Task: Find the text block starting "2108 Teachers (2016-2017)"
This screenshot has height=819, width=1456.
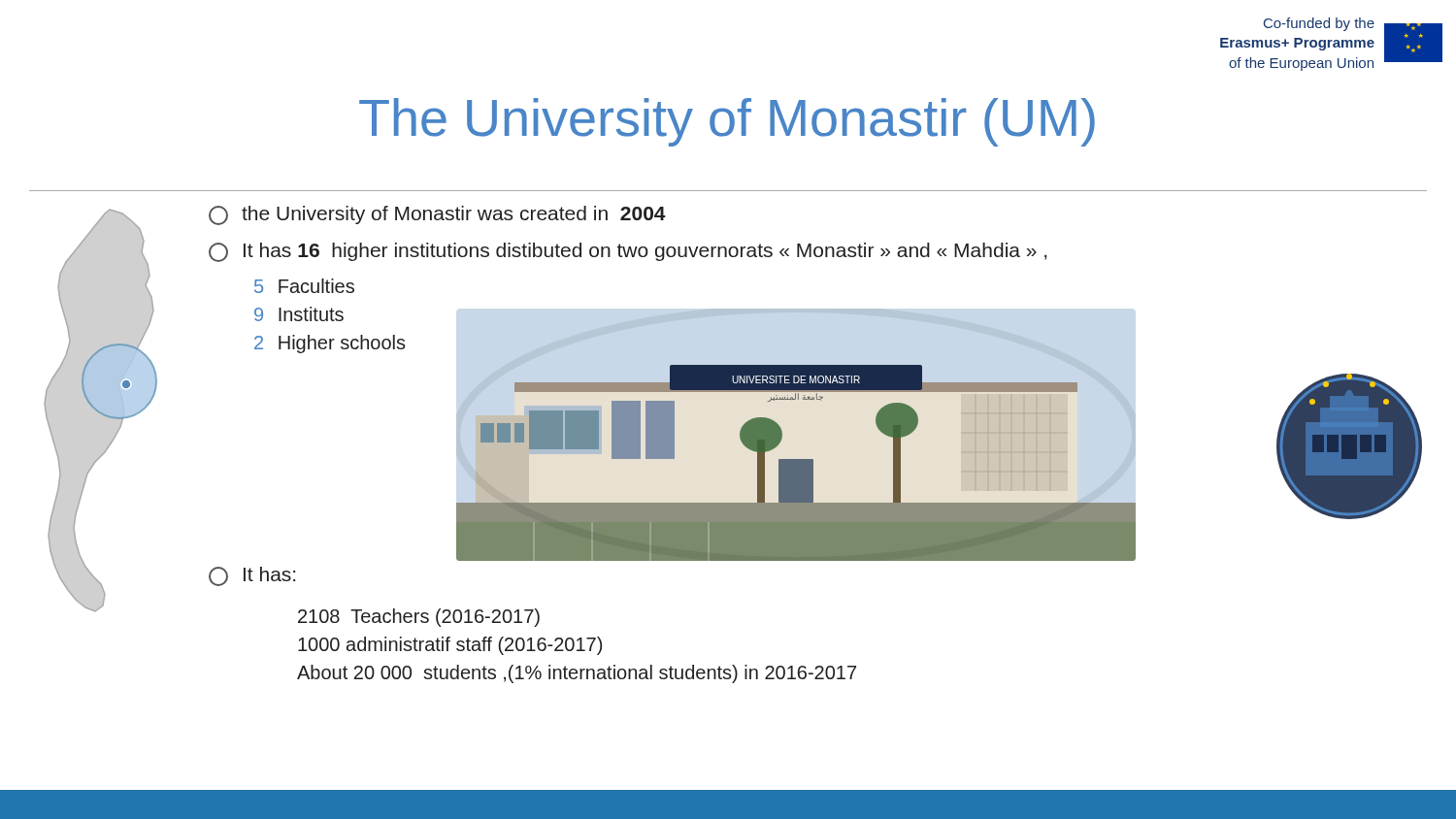Action: pos(419,616)
